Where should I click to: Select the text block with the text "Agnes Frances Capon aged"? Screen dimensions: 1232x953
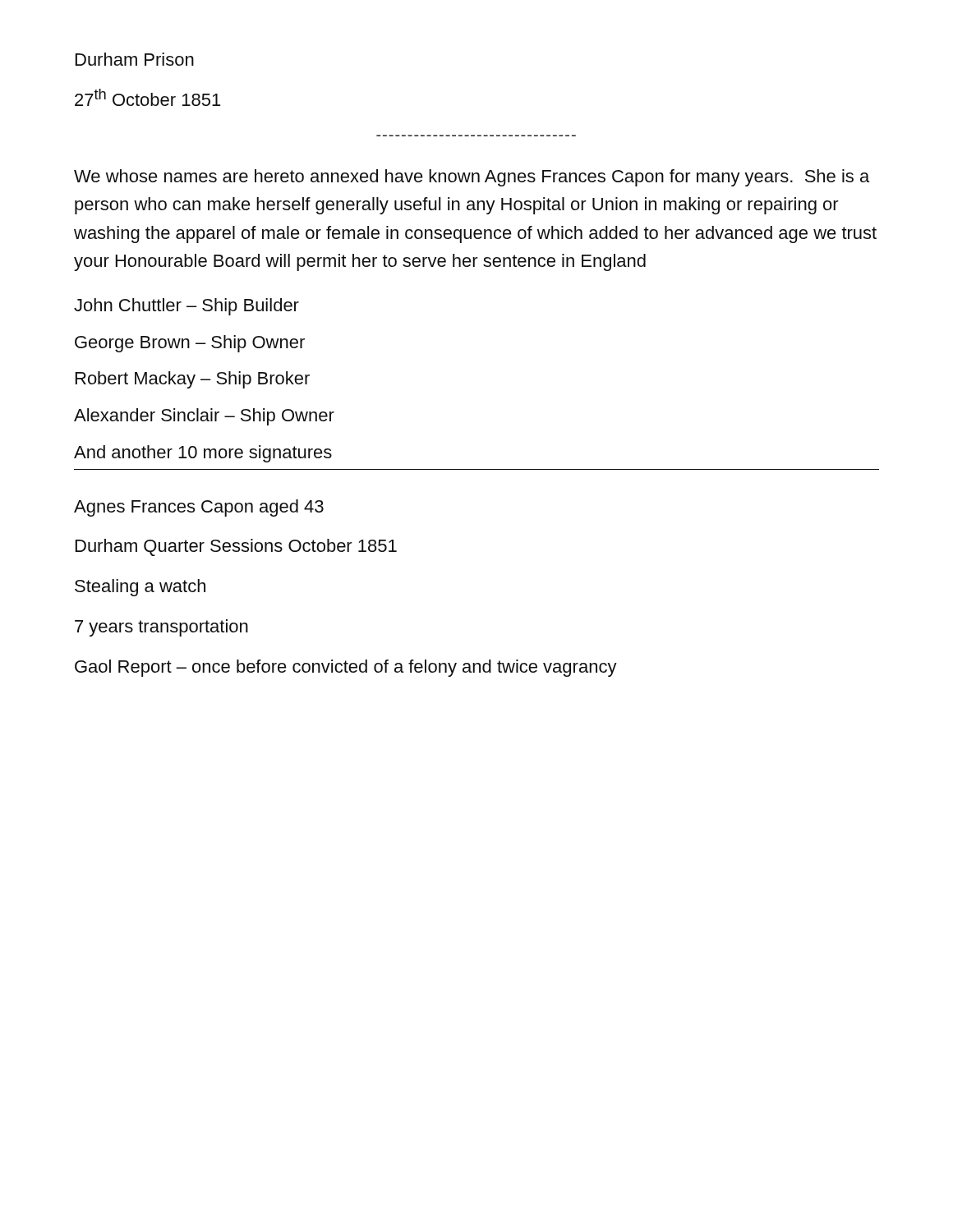199,506
